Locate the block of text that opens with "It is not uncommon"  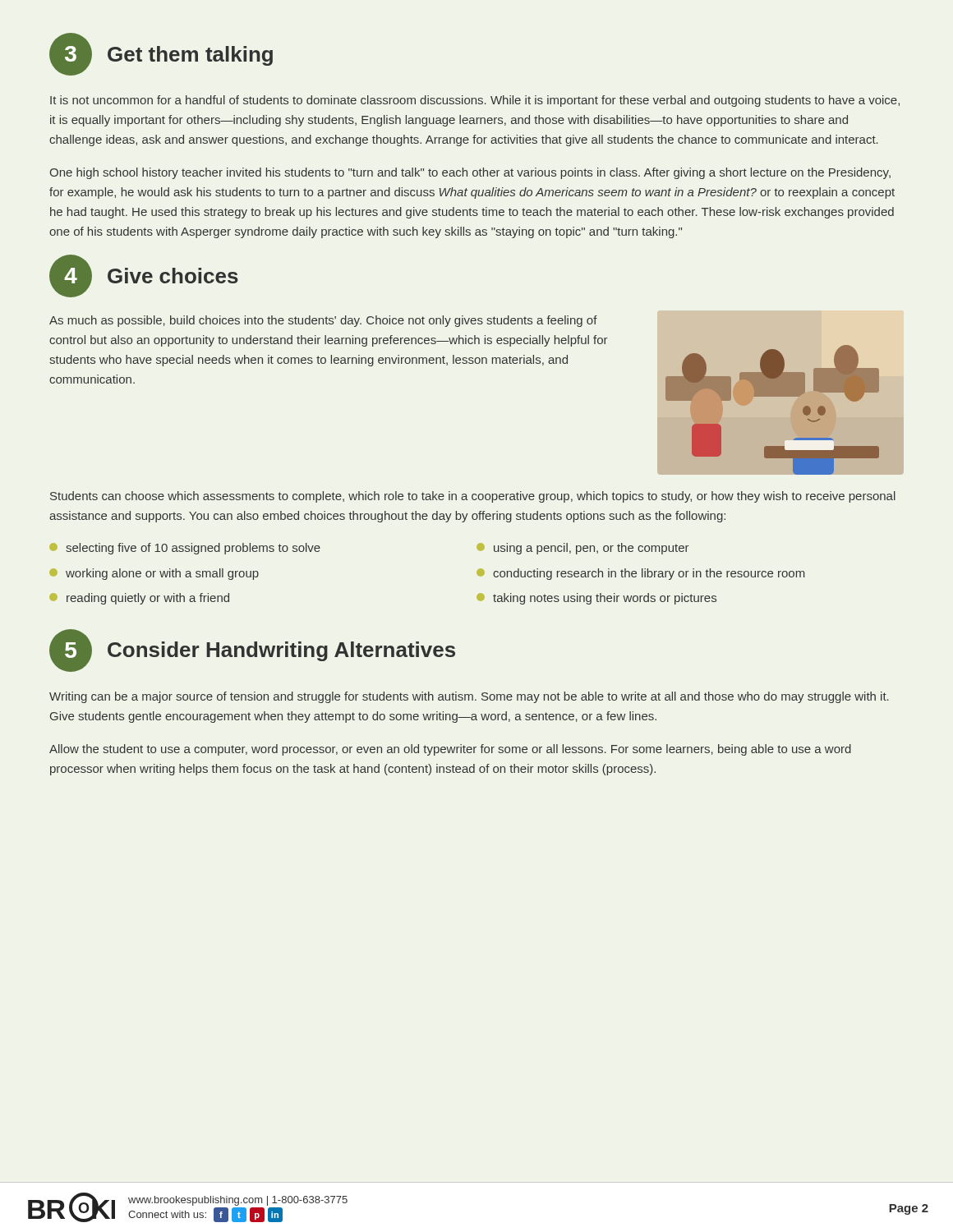click(x=475, y=120)
